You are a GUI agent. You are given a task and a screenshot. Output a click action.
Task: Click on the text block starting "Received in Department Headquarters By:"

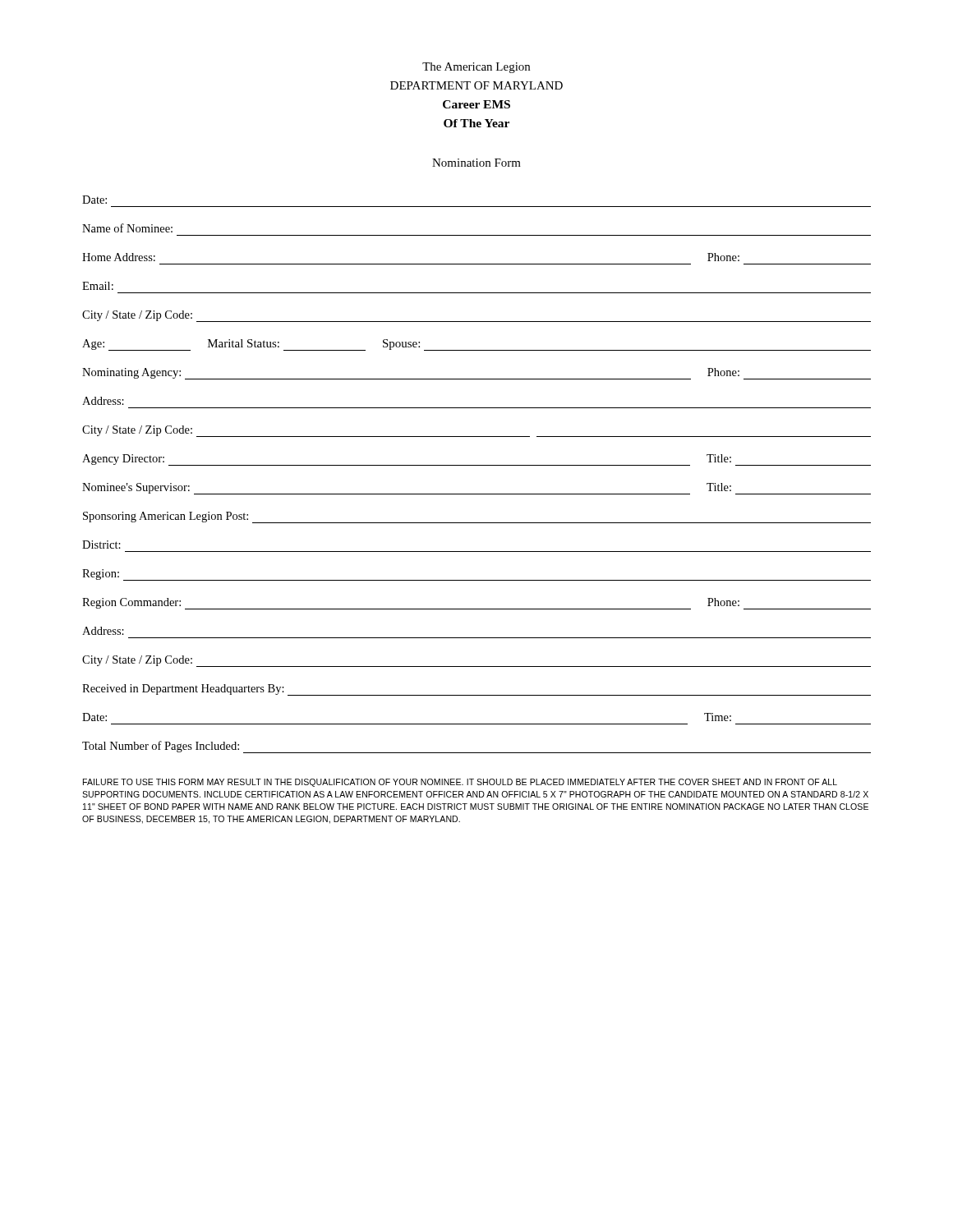pyautogui.click(x=476, y=688)
